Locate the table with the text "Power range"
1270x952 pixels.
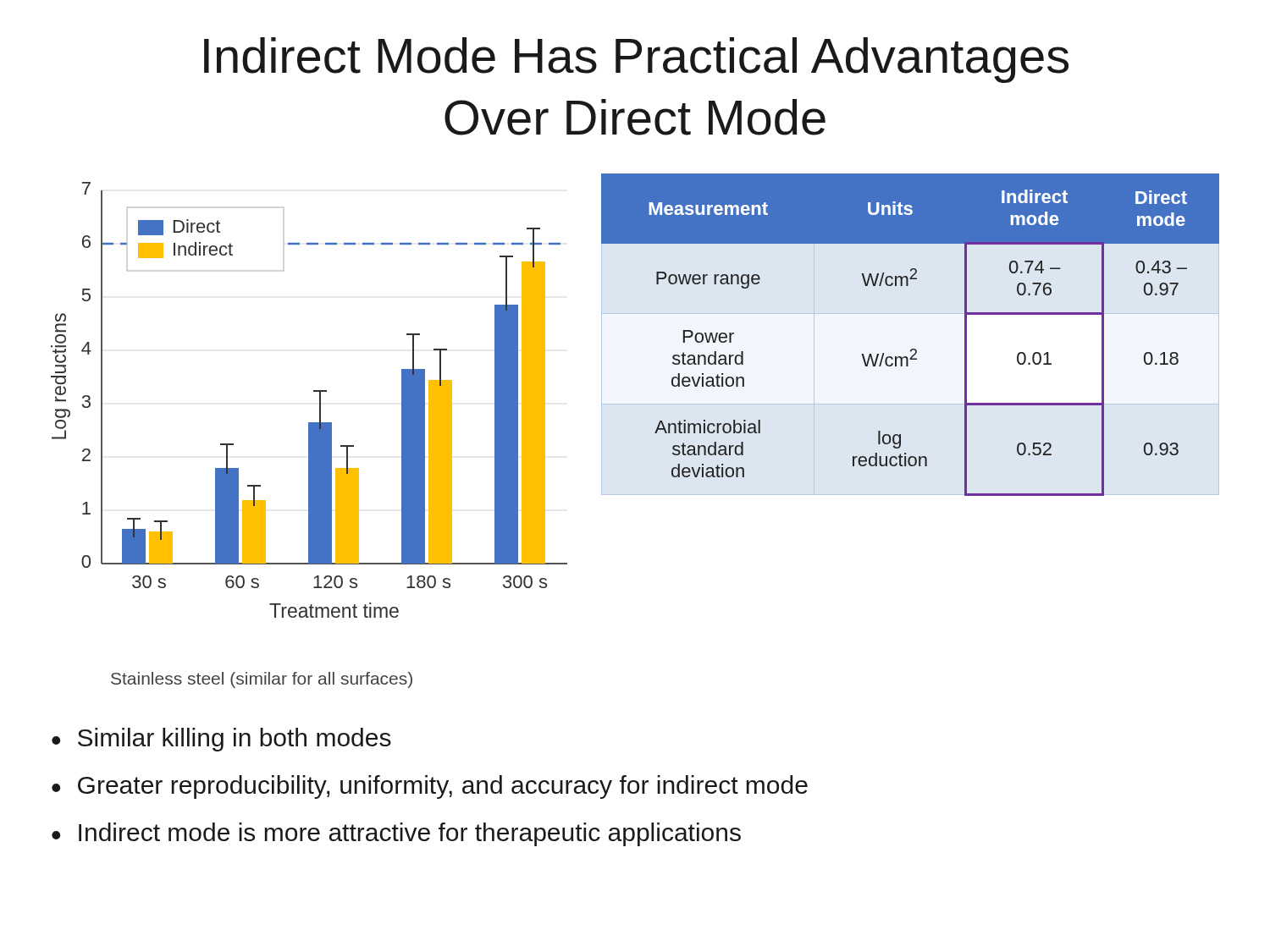click(x=910, y=335)
